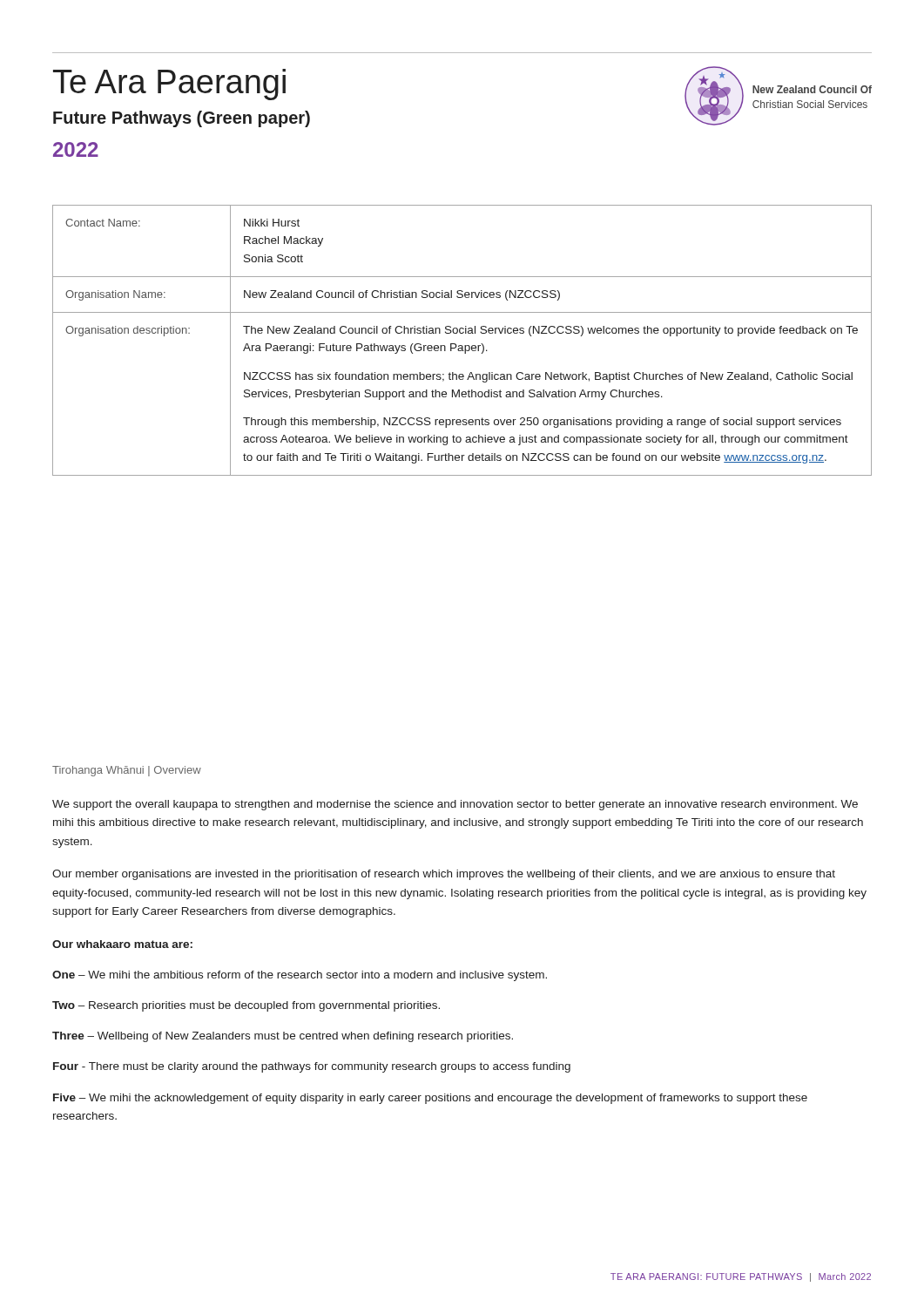924x1307 pixels.
Task: Select the text starting "Five – We mihi the acknowledgement"
Action: tap(462, 1107)
